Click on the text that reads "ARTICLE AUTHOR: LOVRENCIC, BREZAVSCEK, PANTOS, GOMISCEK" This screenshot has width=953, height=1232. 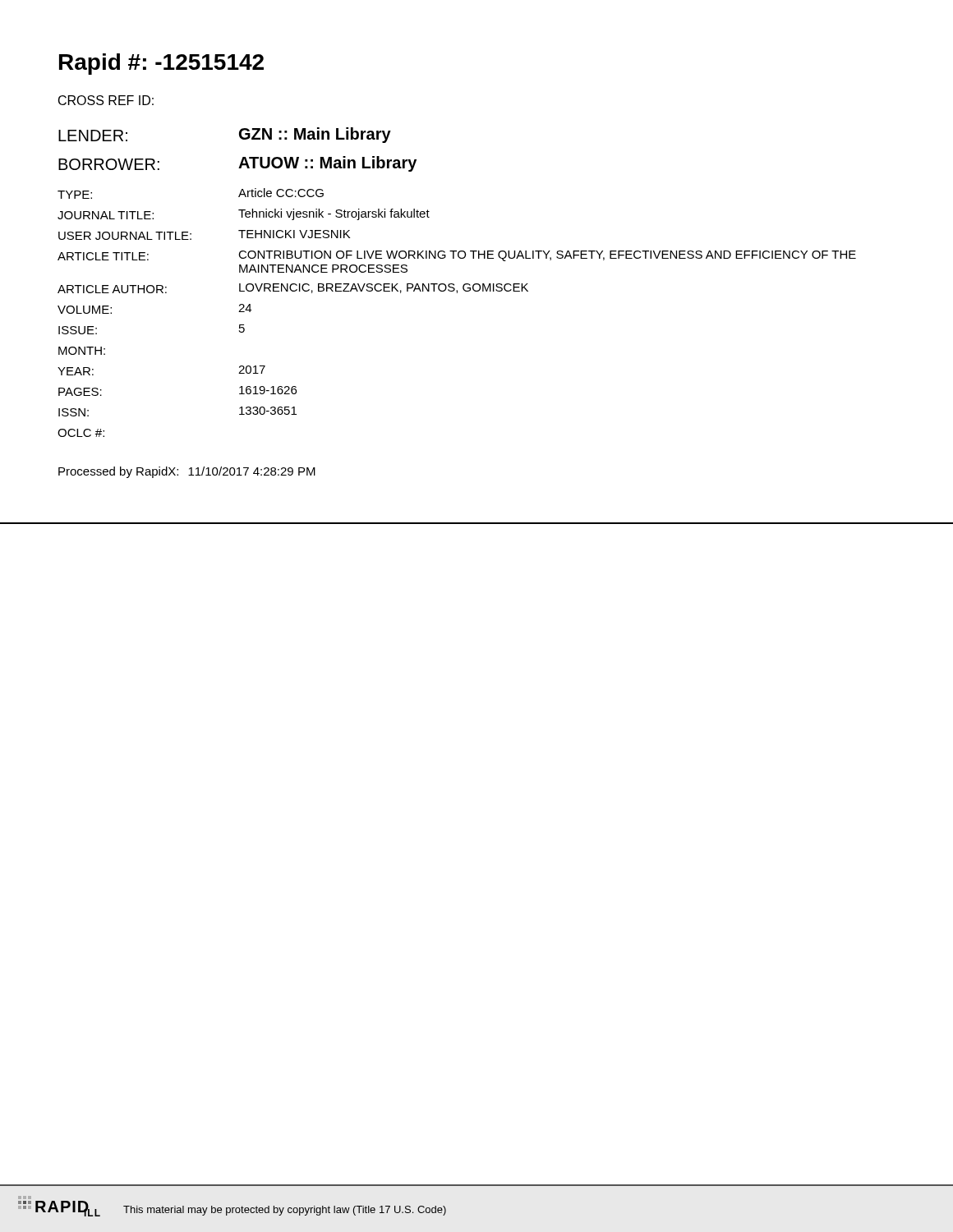[x=476, y=288]
